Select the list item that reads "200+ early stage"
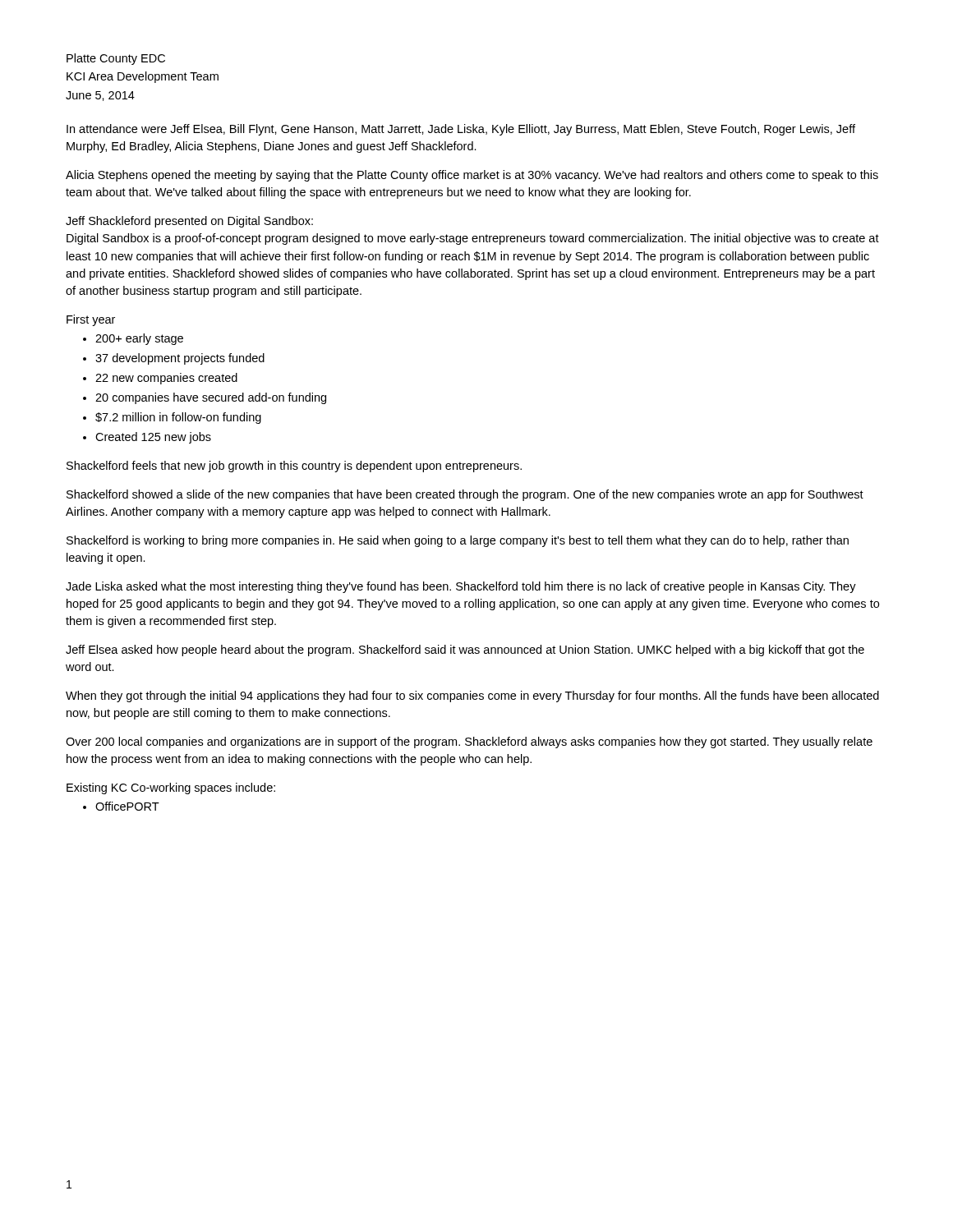This screenshot has height=1232, width=953. point(140,338)
